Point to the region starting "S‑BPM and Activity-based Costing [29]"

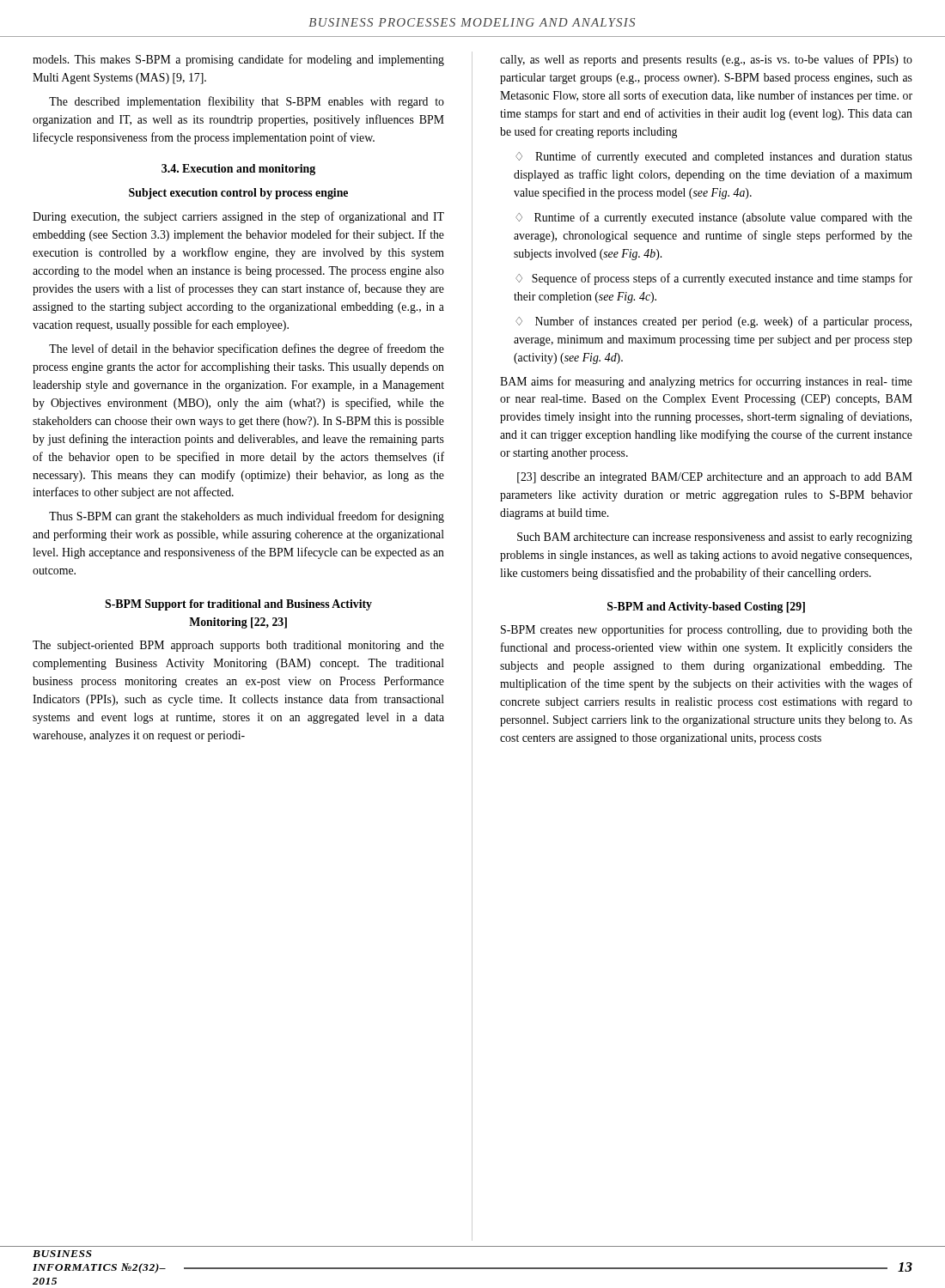pos(706,607)
